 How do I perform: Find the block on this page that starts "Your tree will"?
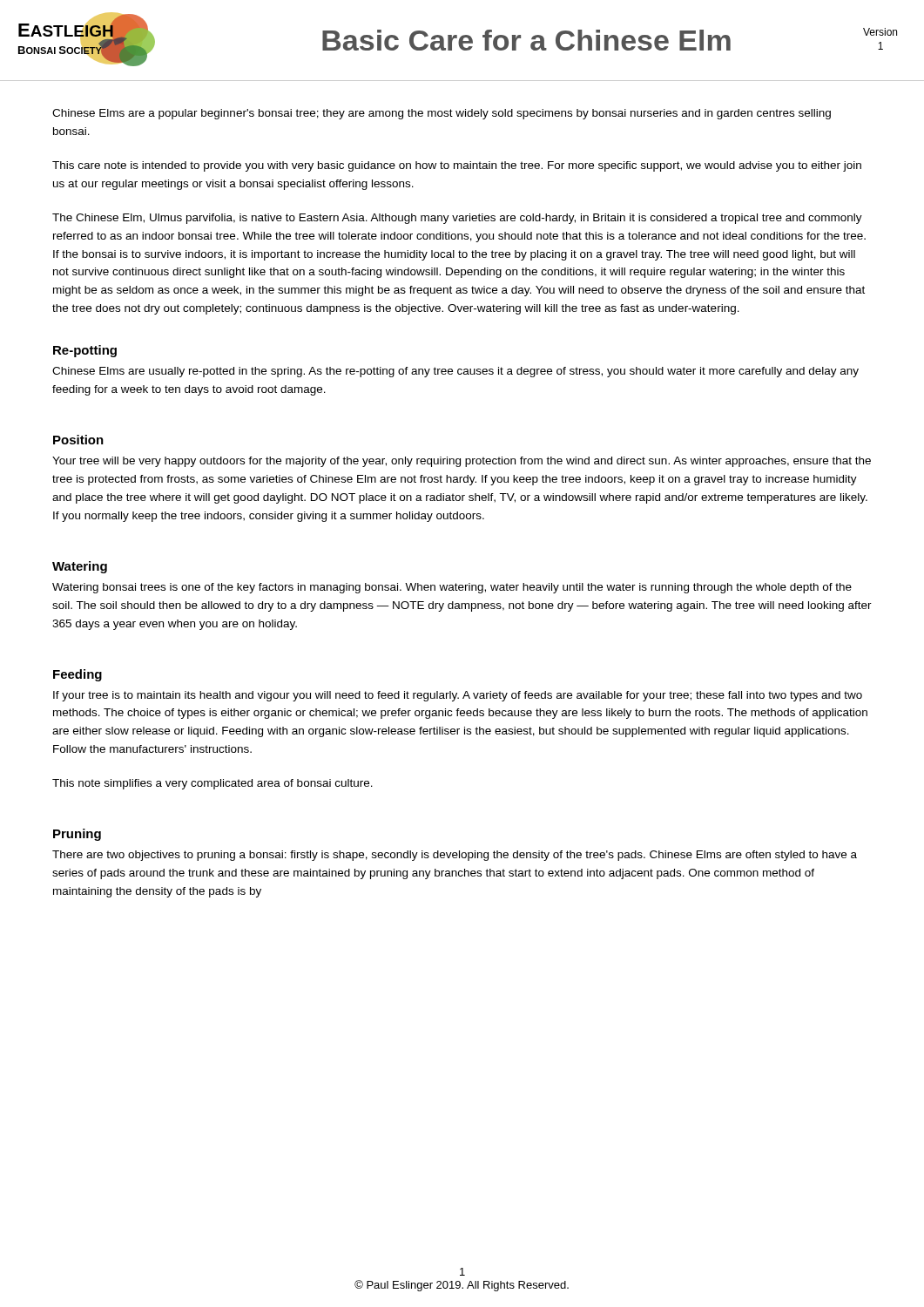(x=462, y=488)
